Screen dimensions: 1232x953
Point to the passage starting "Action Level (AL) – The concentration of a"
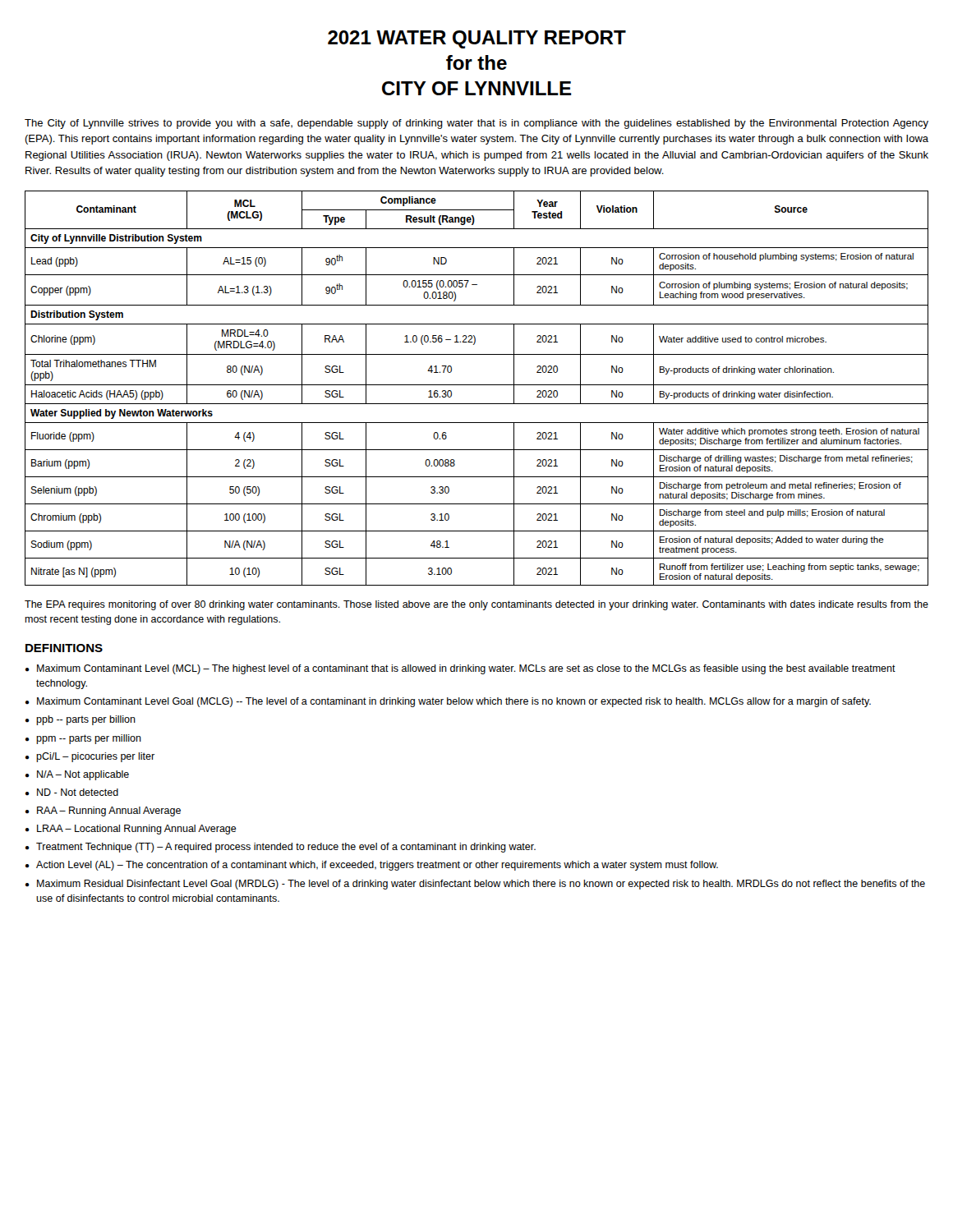(482, 865)
